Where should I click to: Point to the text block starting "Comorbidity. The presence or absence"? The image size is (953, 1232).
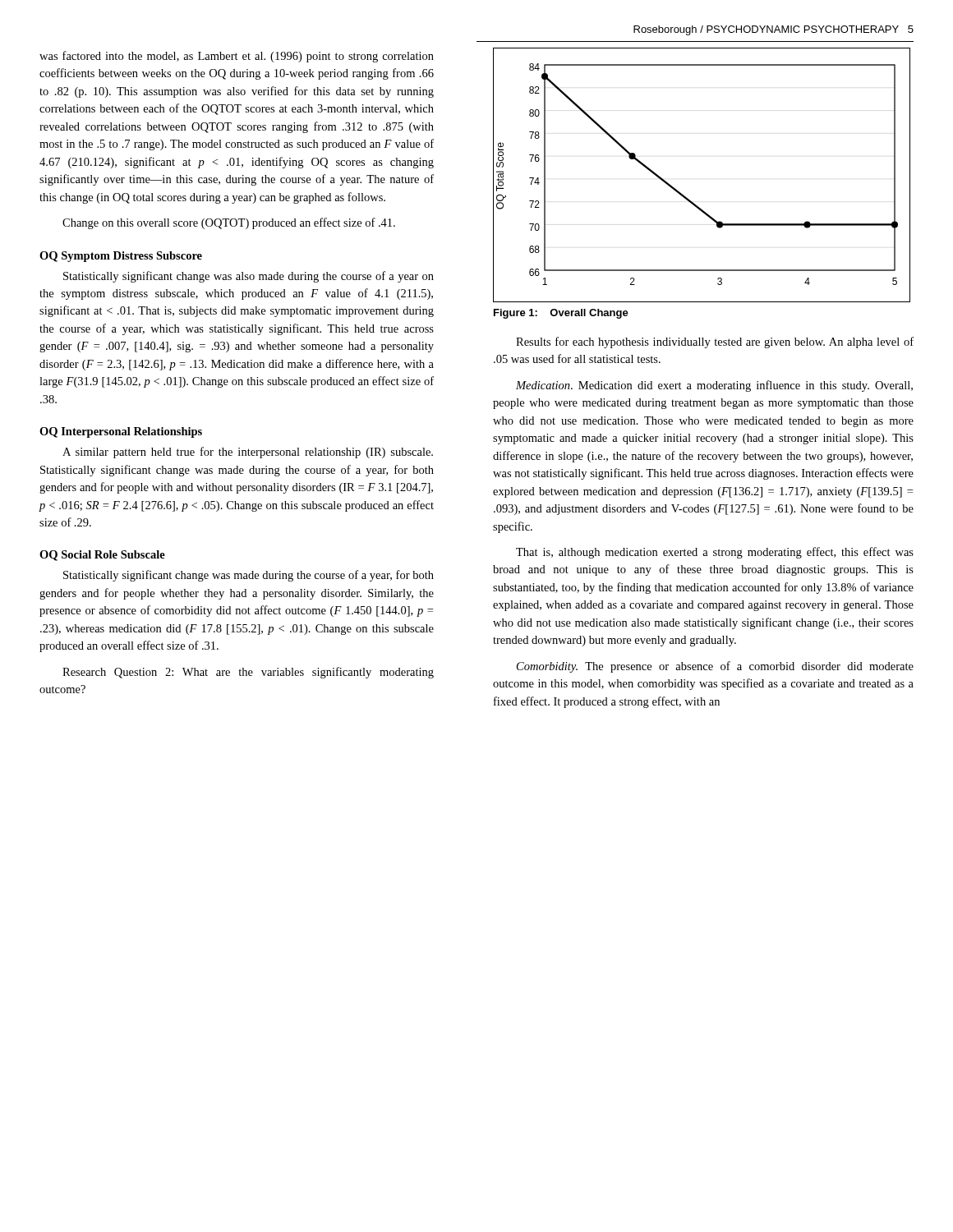[703, 683]
